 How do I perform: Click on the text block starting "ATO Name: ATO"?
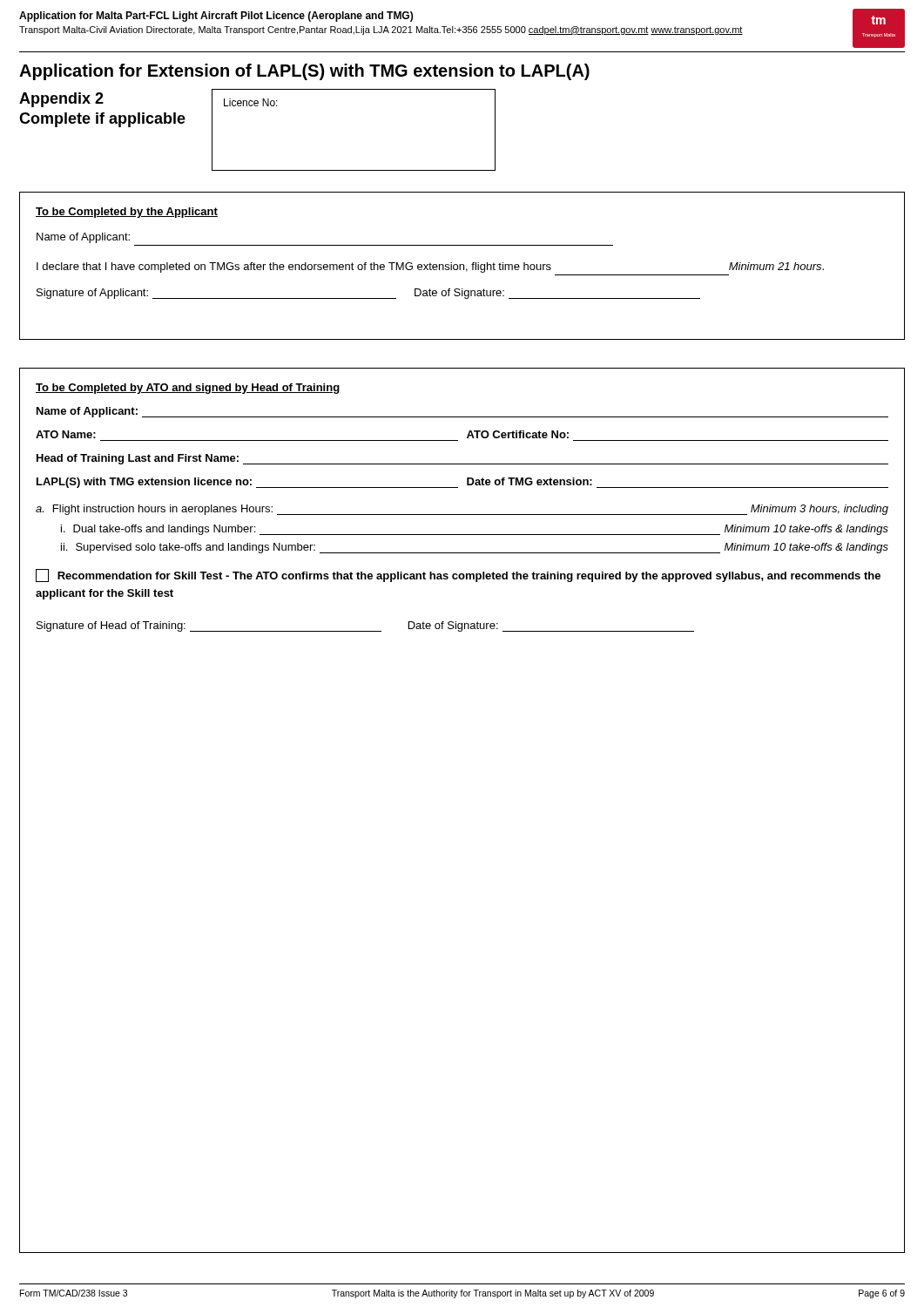click(x=462, y=434)
